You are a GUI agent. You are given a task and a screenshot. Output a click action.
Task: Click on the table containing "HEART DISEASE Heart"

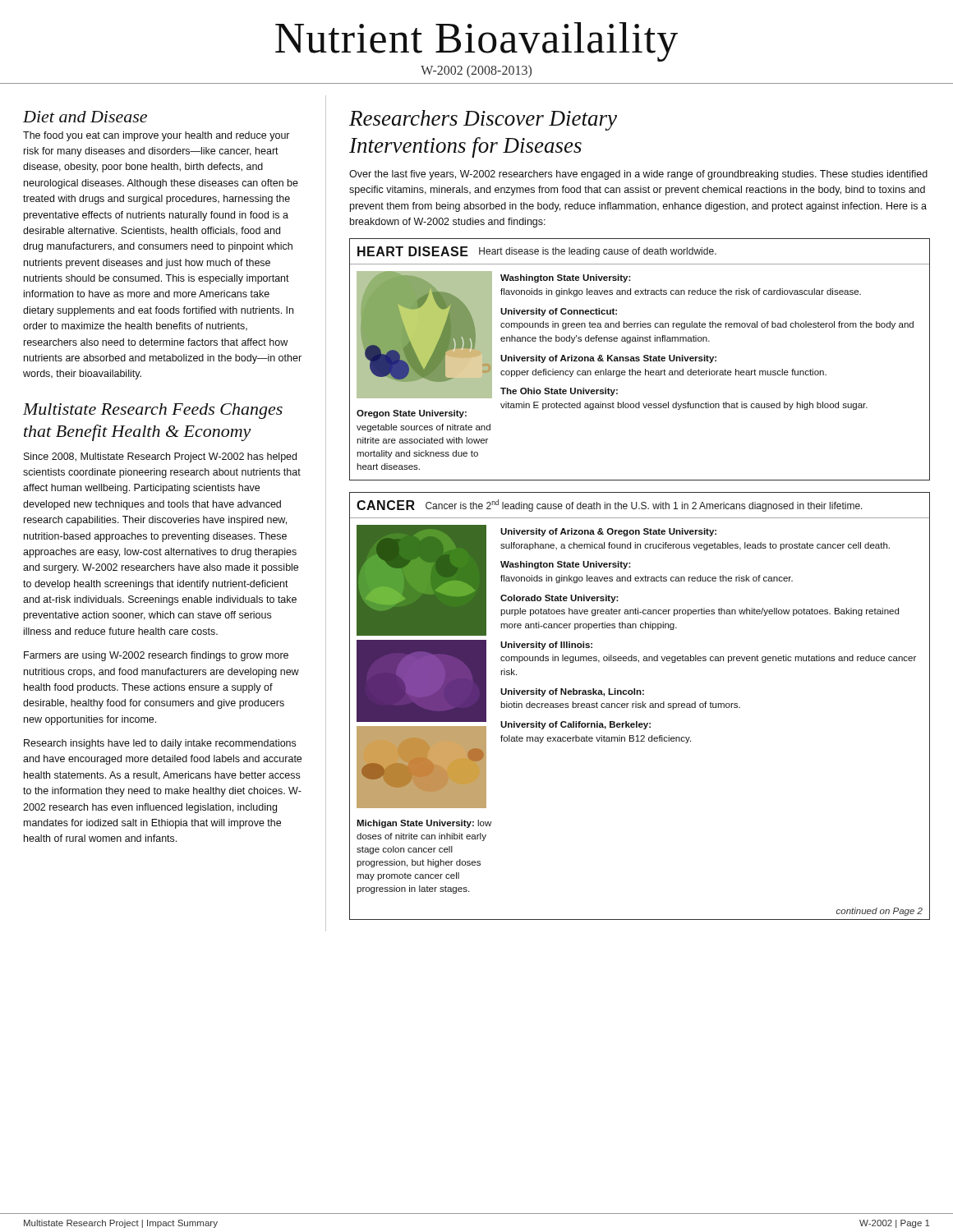(640, 359)
